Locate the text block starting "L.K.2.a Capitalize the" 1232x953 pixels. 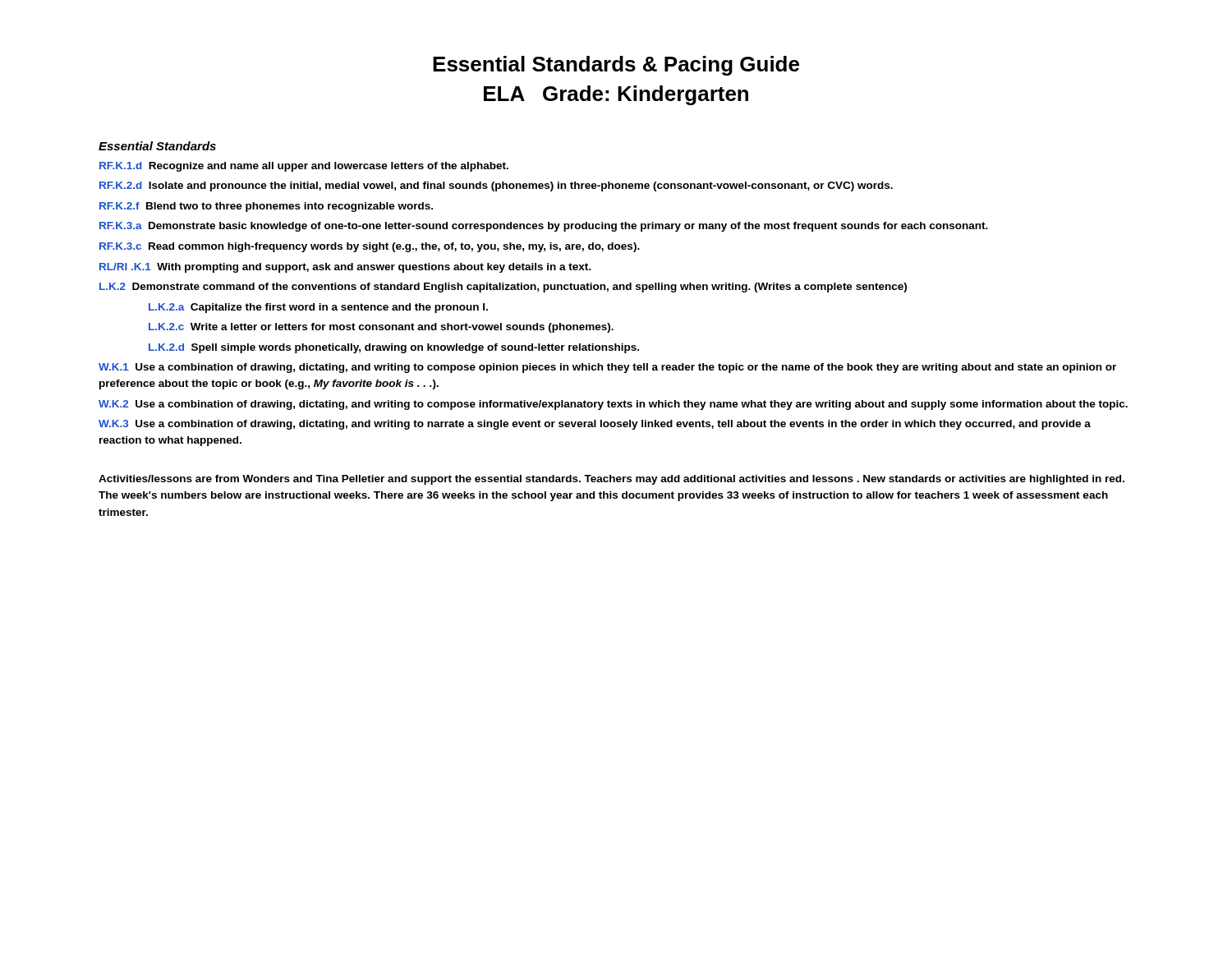318,307
